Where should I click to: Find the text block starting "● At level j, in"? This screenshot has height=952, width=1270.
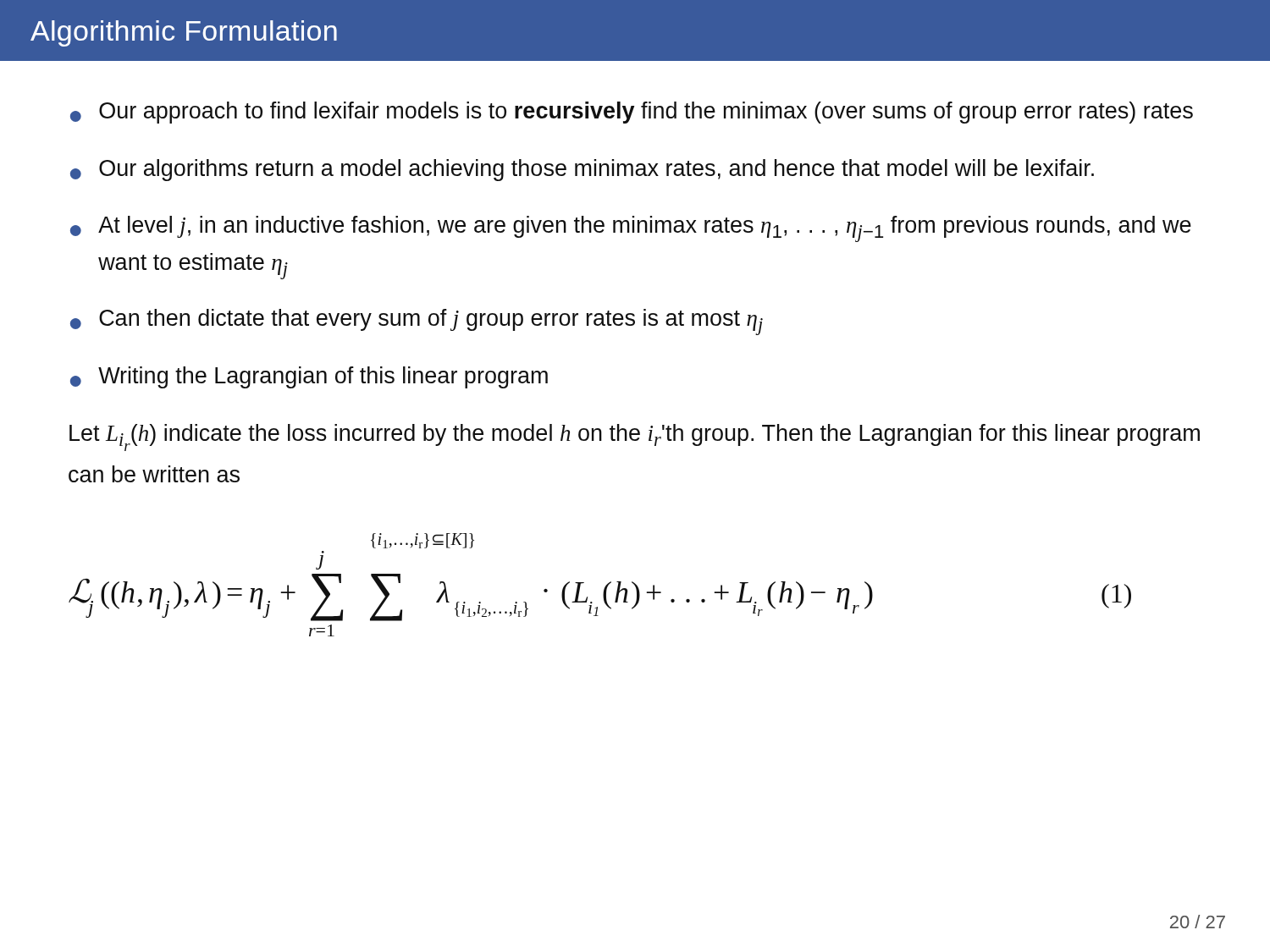635,246
